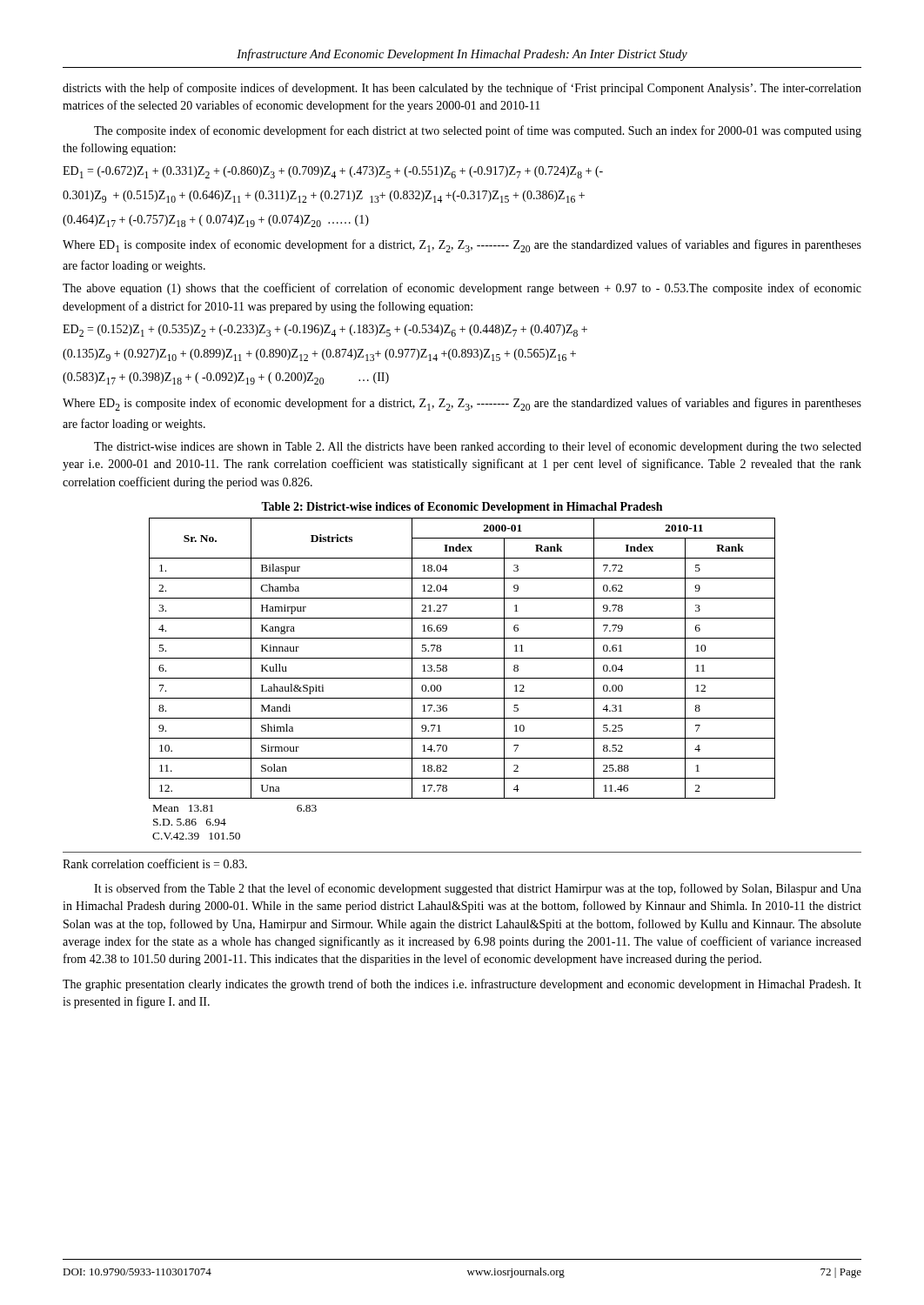The image size is (924, 1305).
Task: Point to the passage starting "ED2 = (0.152)Z1"
Action: 325,331
